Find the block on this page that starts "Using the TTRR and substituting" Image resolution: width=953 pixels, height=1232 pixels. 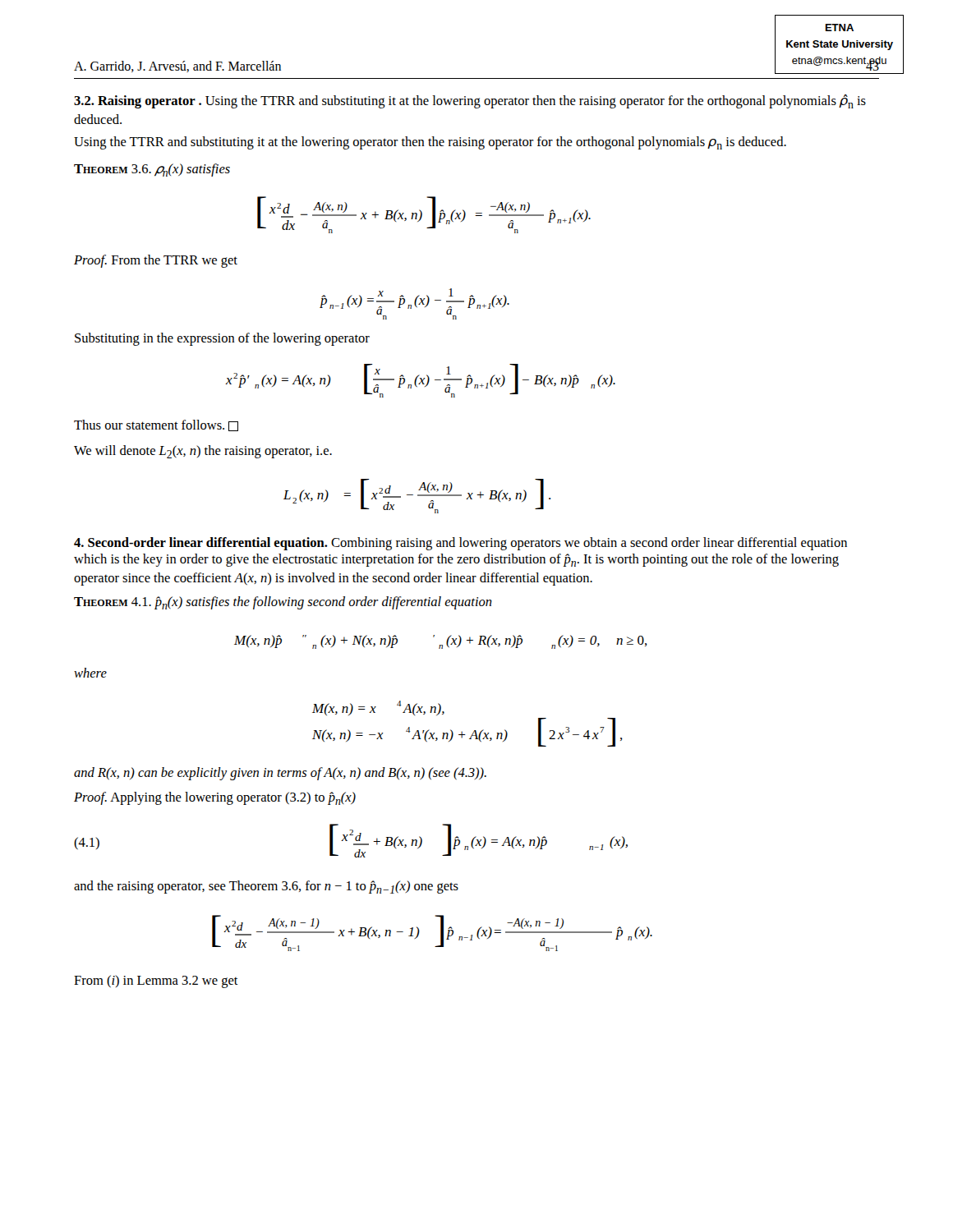(430, 143)
